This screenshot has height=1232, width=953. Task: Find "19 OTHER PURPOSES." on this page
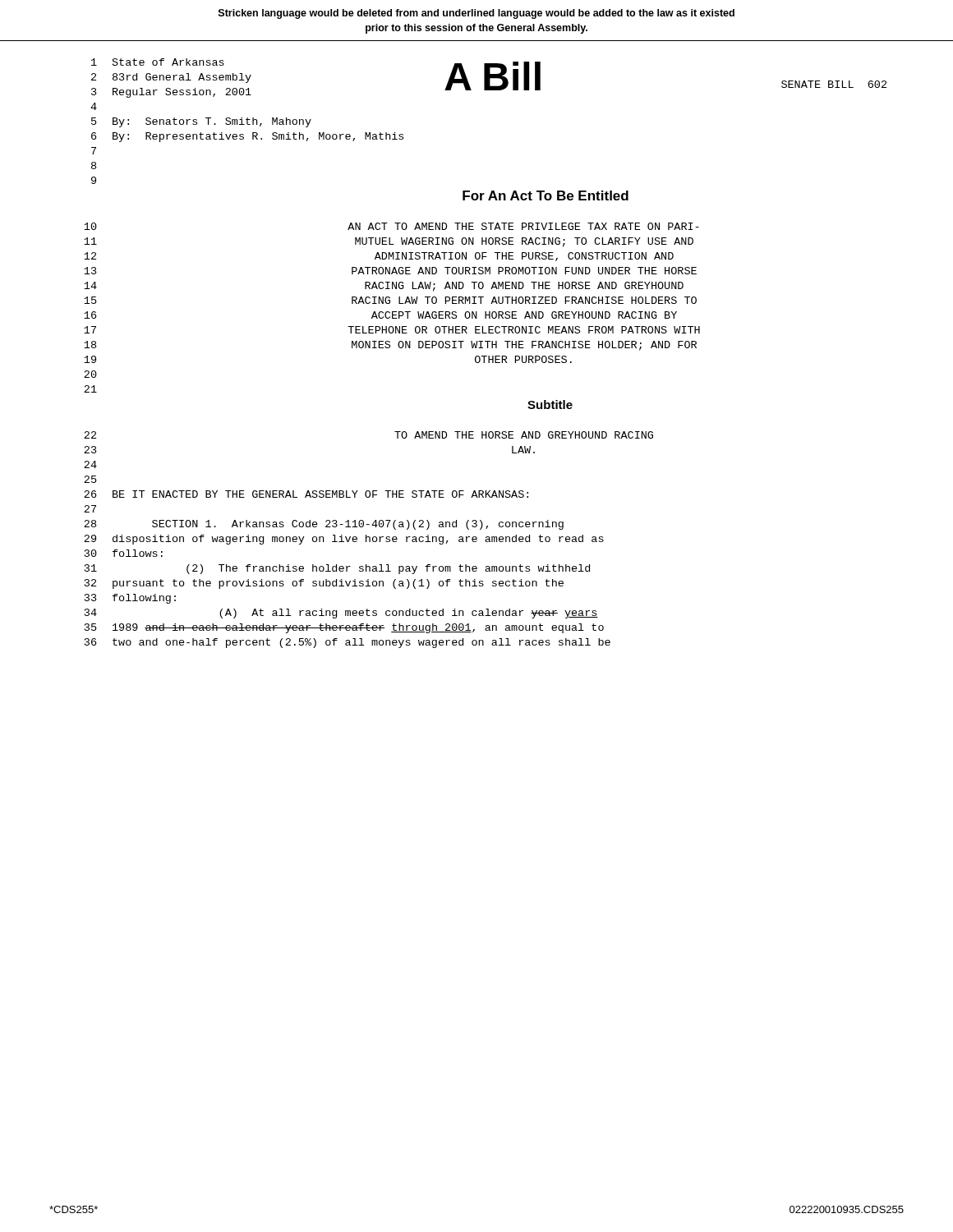[476, 361]
